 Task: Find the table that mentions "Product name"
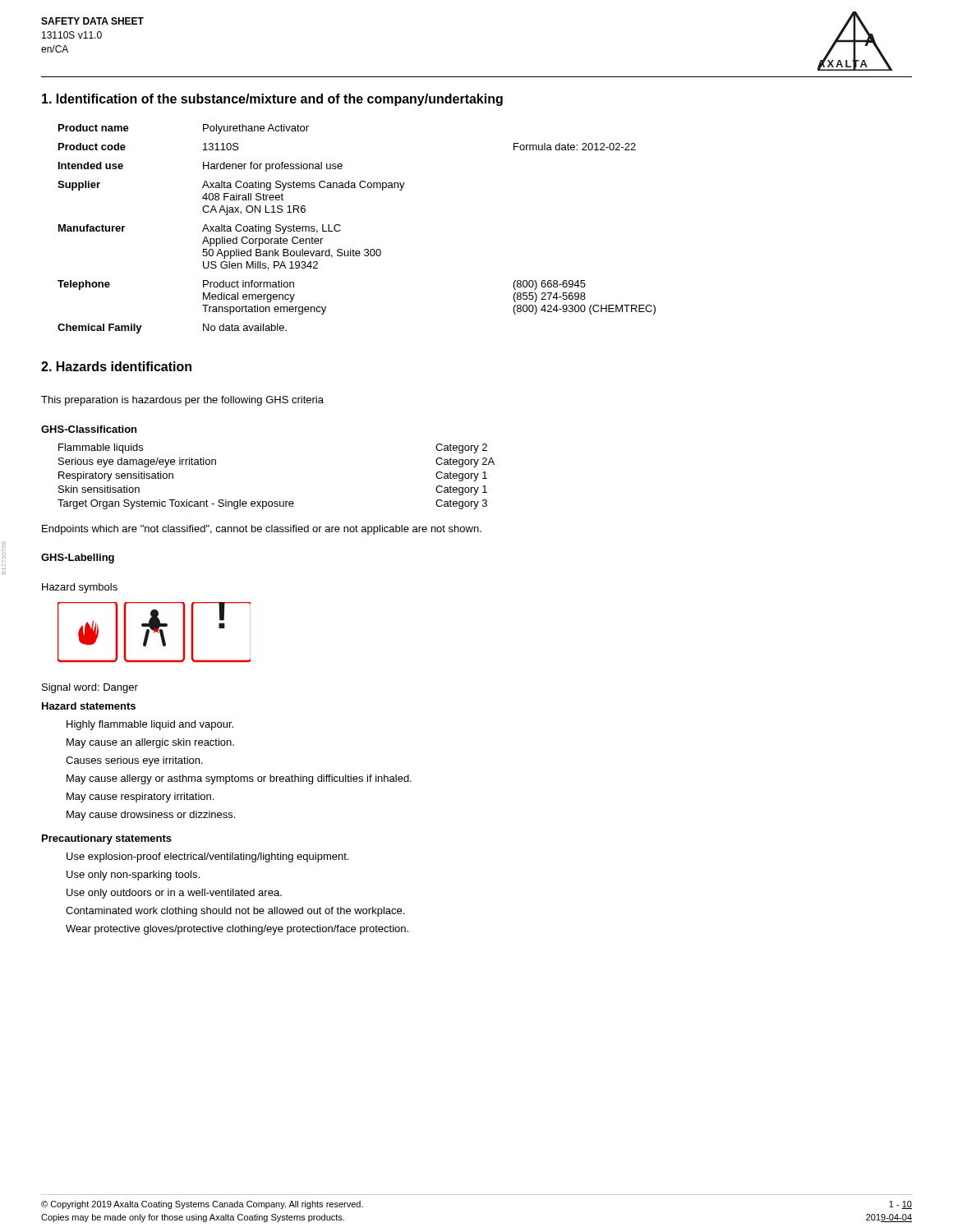click(476, 227)
